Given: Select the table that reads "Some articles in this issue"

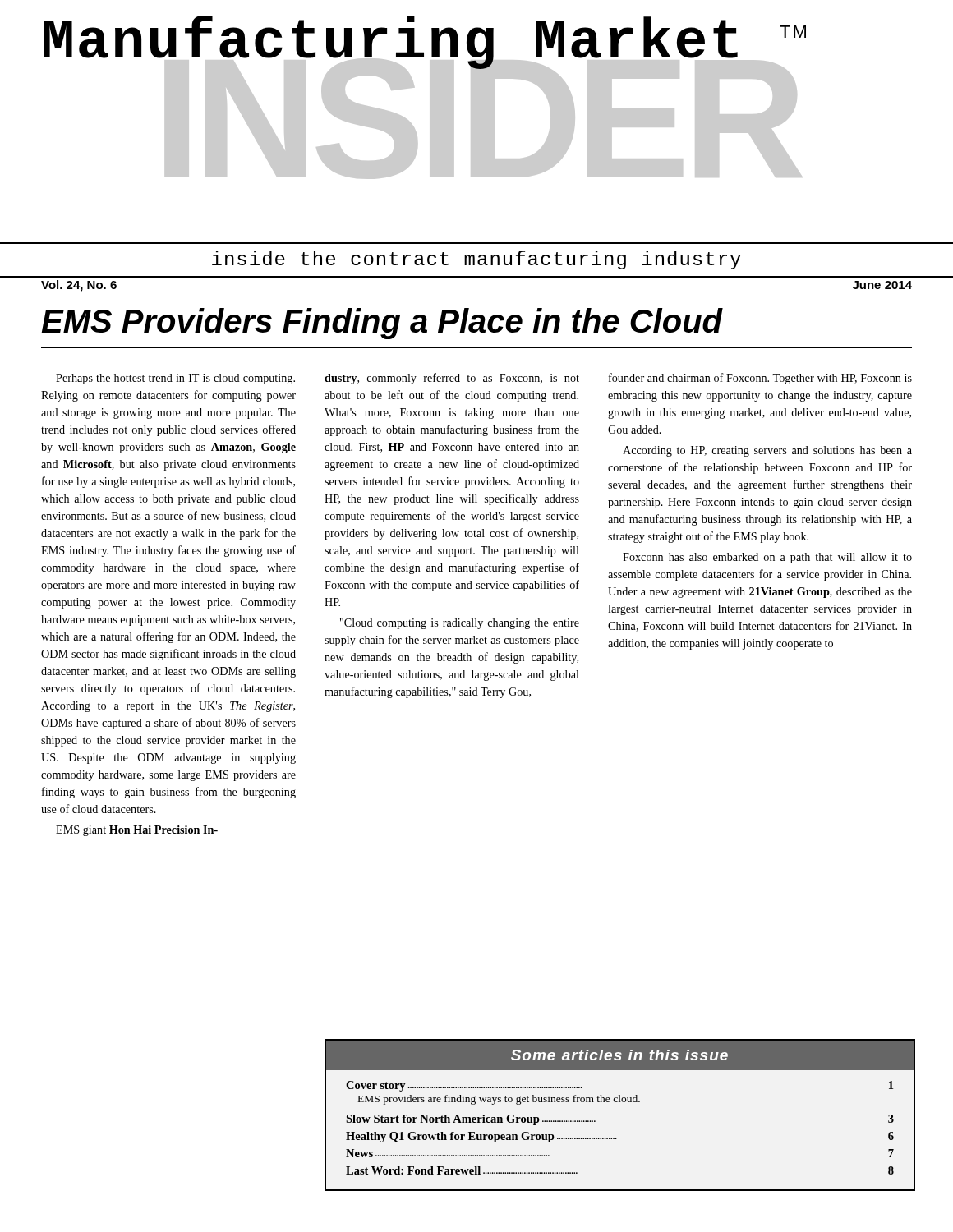Looking at the screenshot, I should coord(620,1115).
